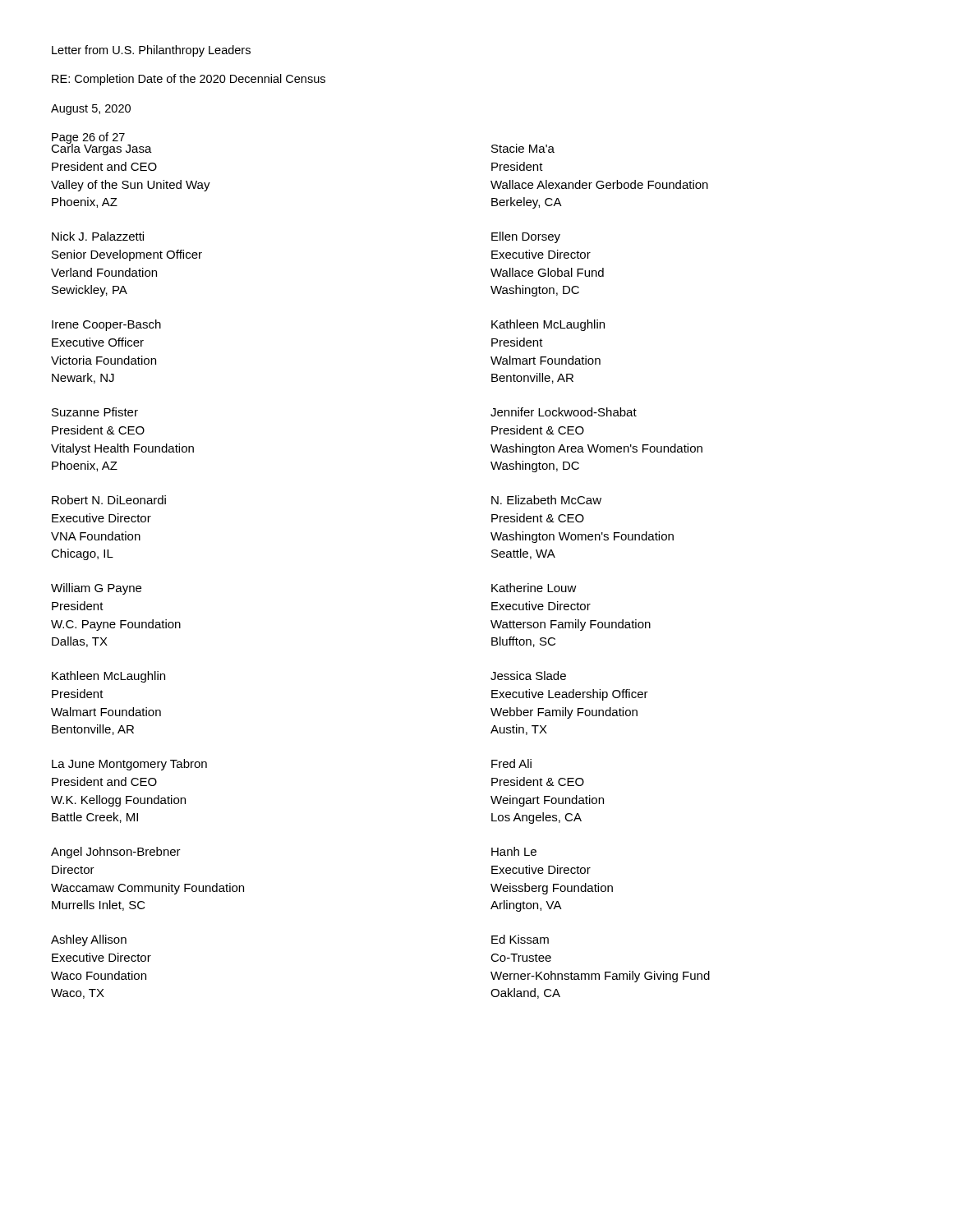The image size is (953, 1232).
Task: Point to the region starting "Nick J. Palazzetti Senior Development Officer Verland"
Action: click(x=98, y=236)
